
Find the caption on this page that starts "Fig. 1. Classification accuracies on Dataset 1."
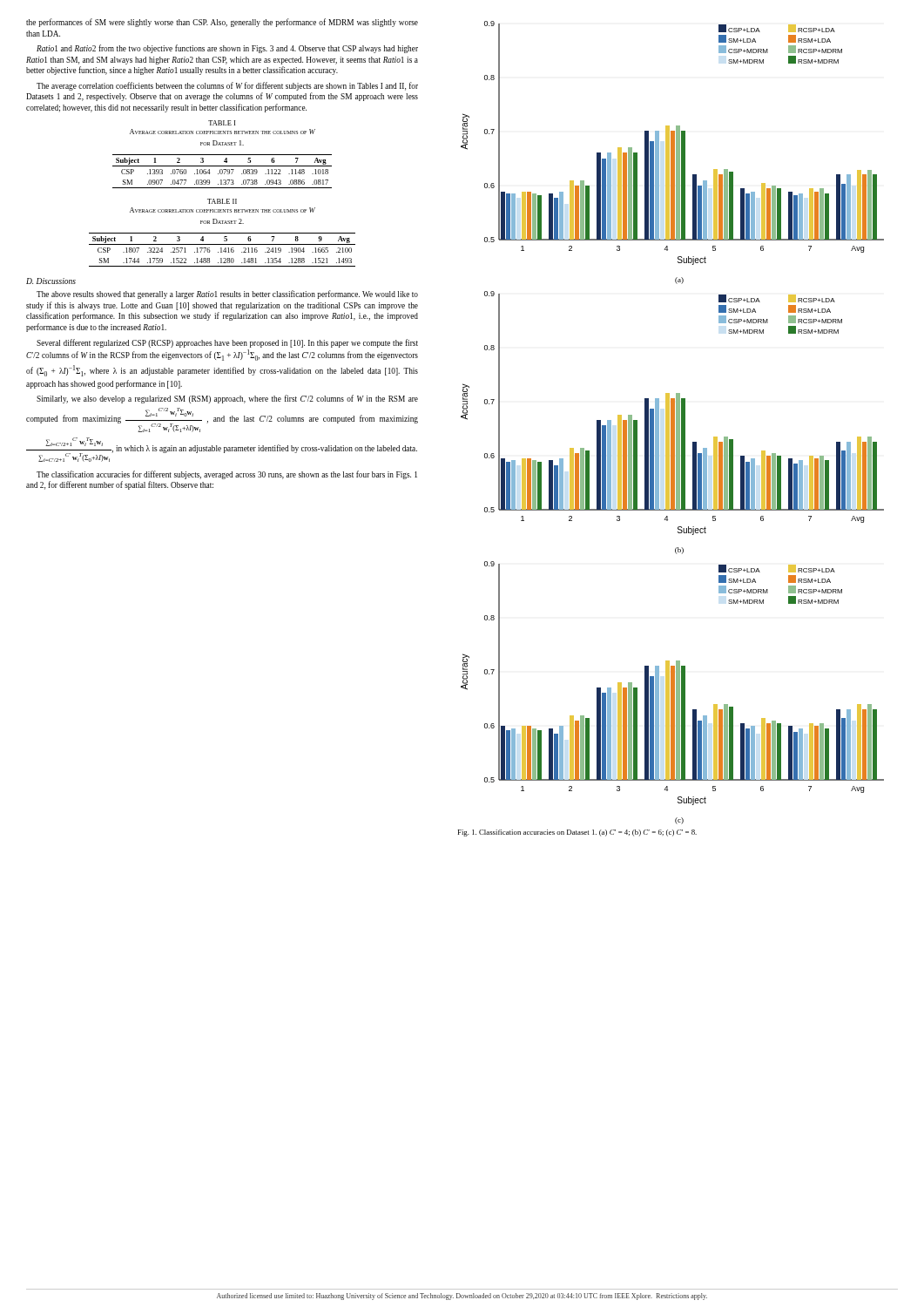(x=577, y=832)
